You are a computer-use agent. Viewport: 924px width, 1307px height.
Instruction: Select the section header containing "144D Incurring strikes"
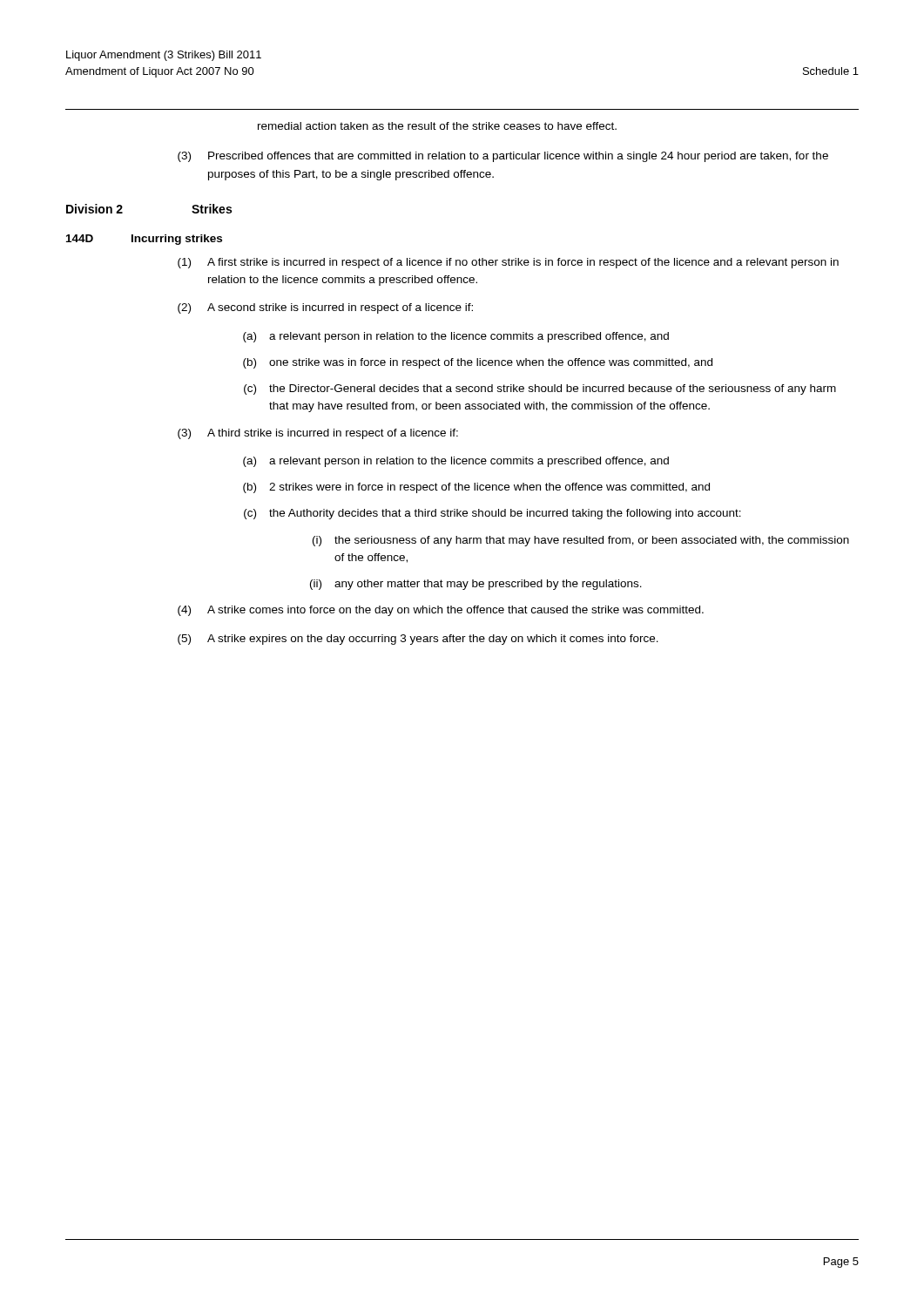pyautogui.click(x=144, y=238)
